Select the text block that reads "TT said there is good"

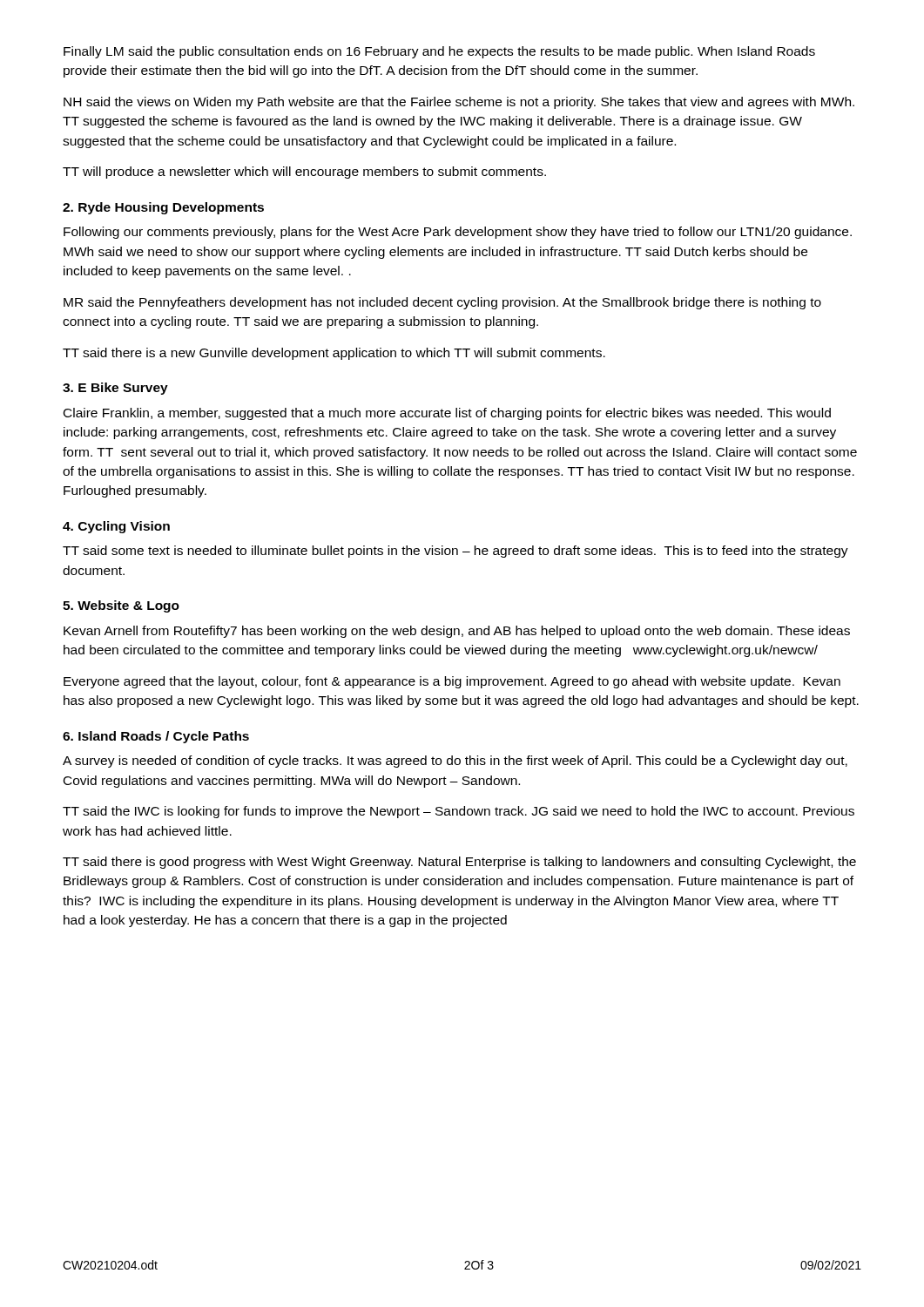coord(460,891)
